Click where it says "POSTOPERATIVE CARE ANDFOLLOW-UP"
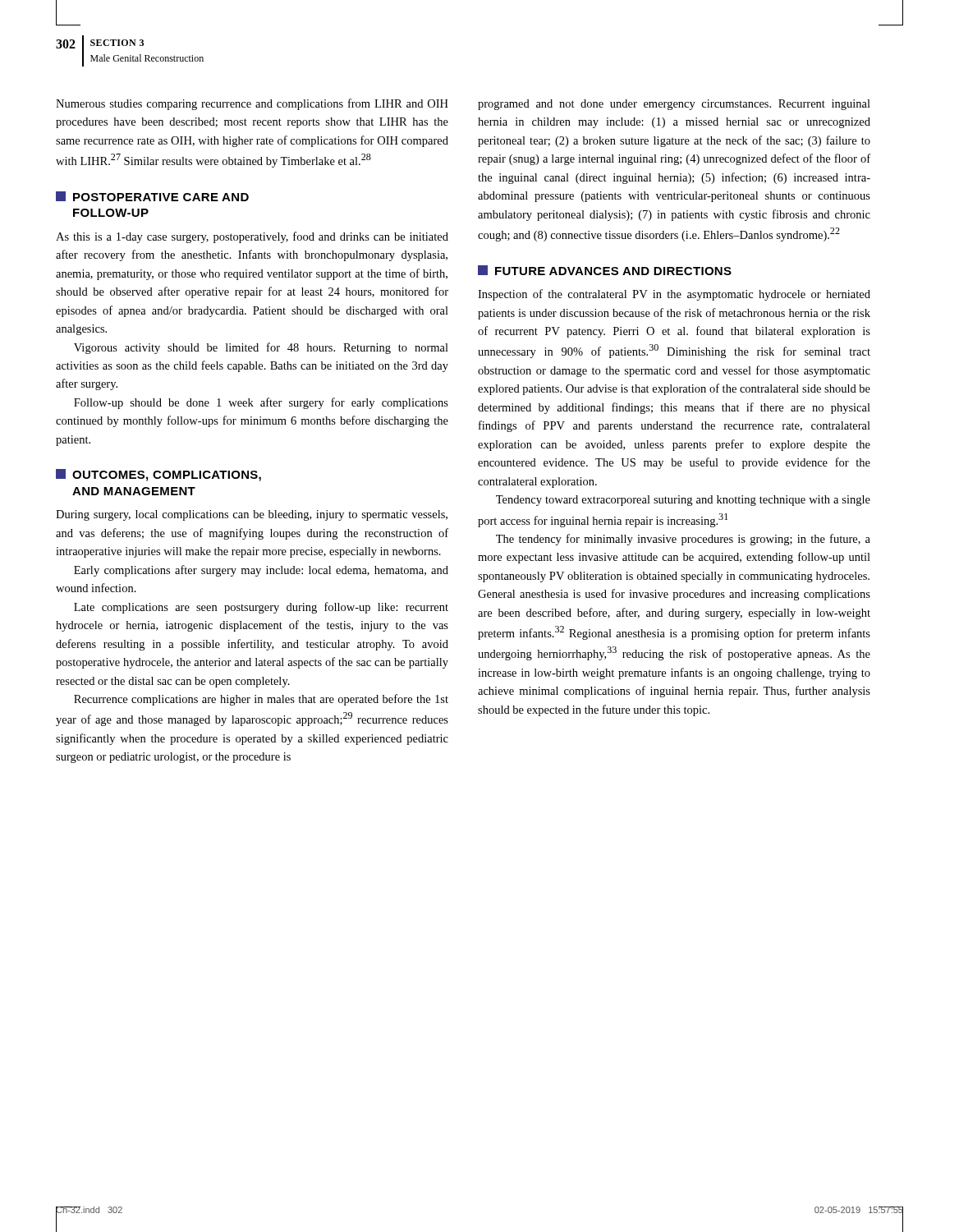959x1232 pixels. click(153, 205)
